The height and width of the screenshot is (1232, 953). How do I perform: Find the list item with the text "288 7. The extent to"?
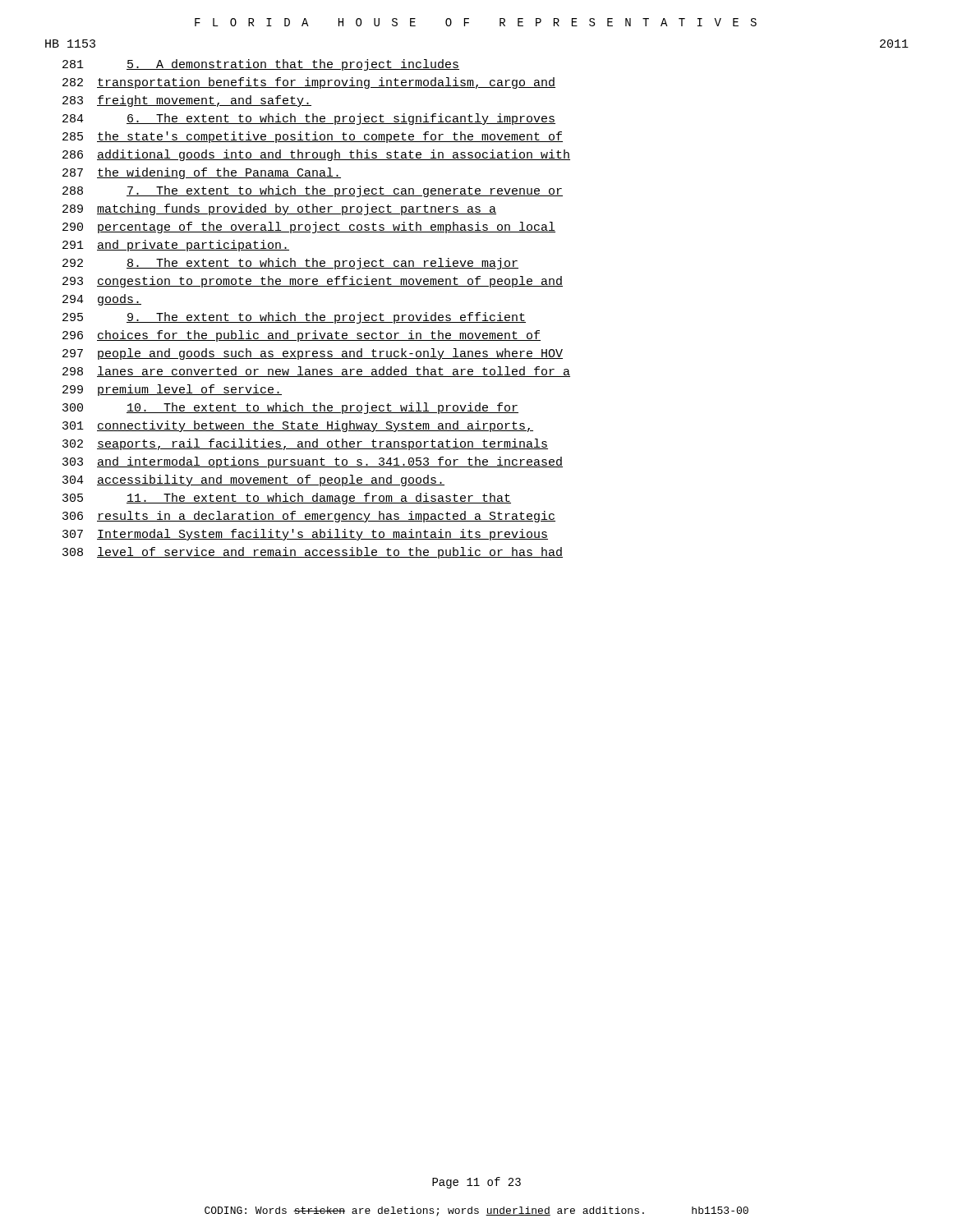[476, 192]
